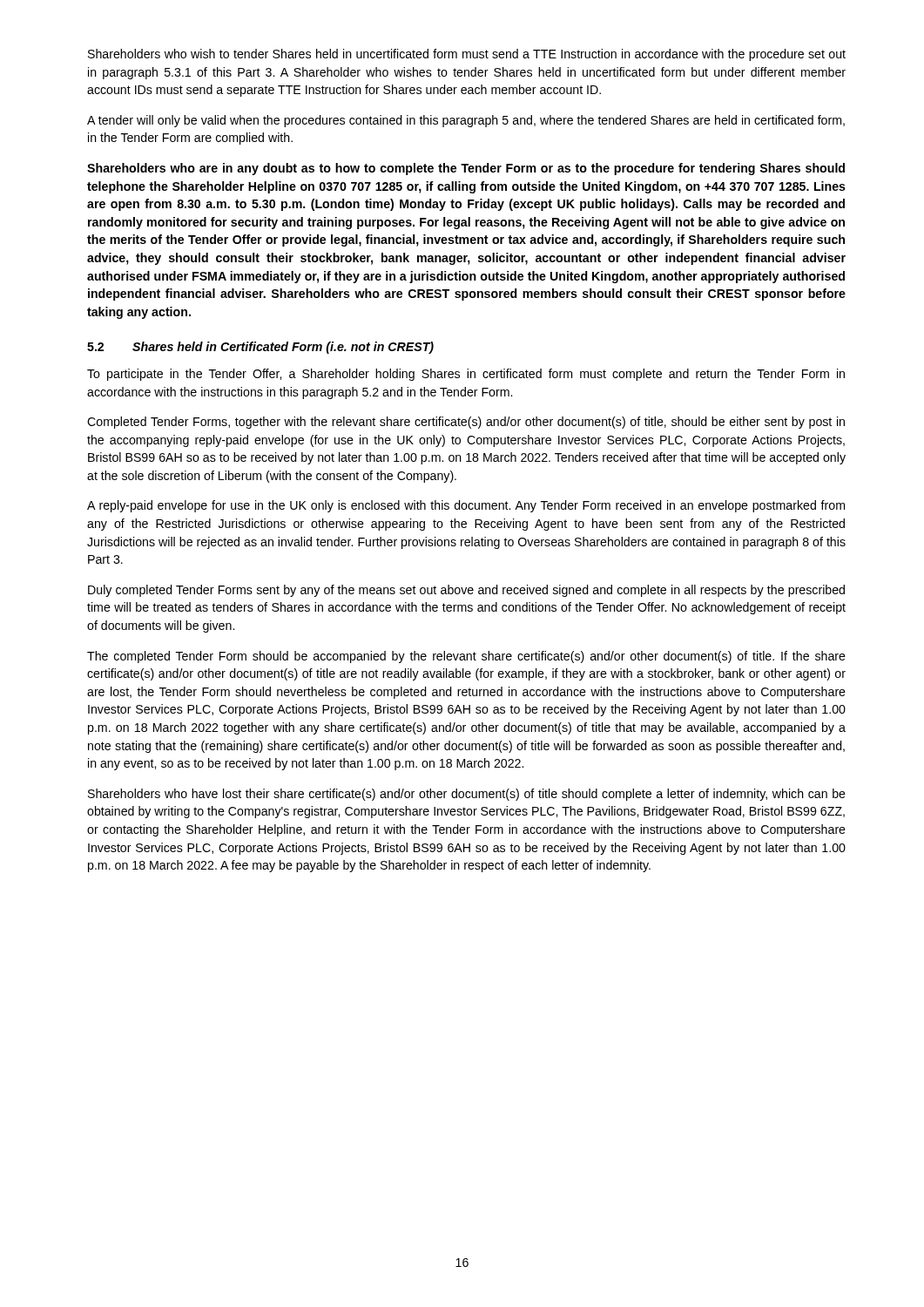Find the text block that reads "A reply-paid envelope for use in"
The image size is (924, 1307).
click(466, 533)
